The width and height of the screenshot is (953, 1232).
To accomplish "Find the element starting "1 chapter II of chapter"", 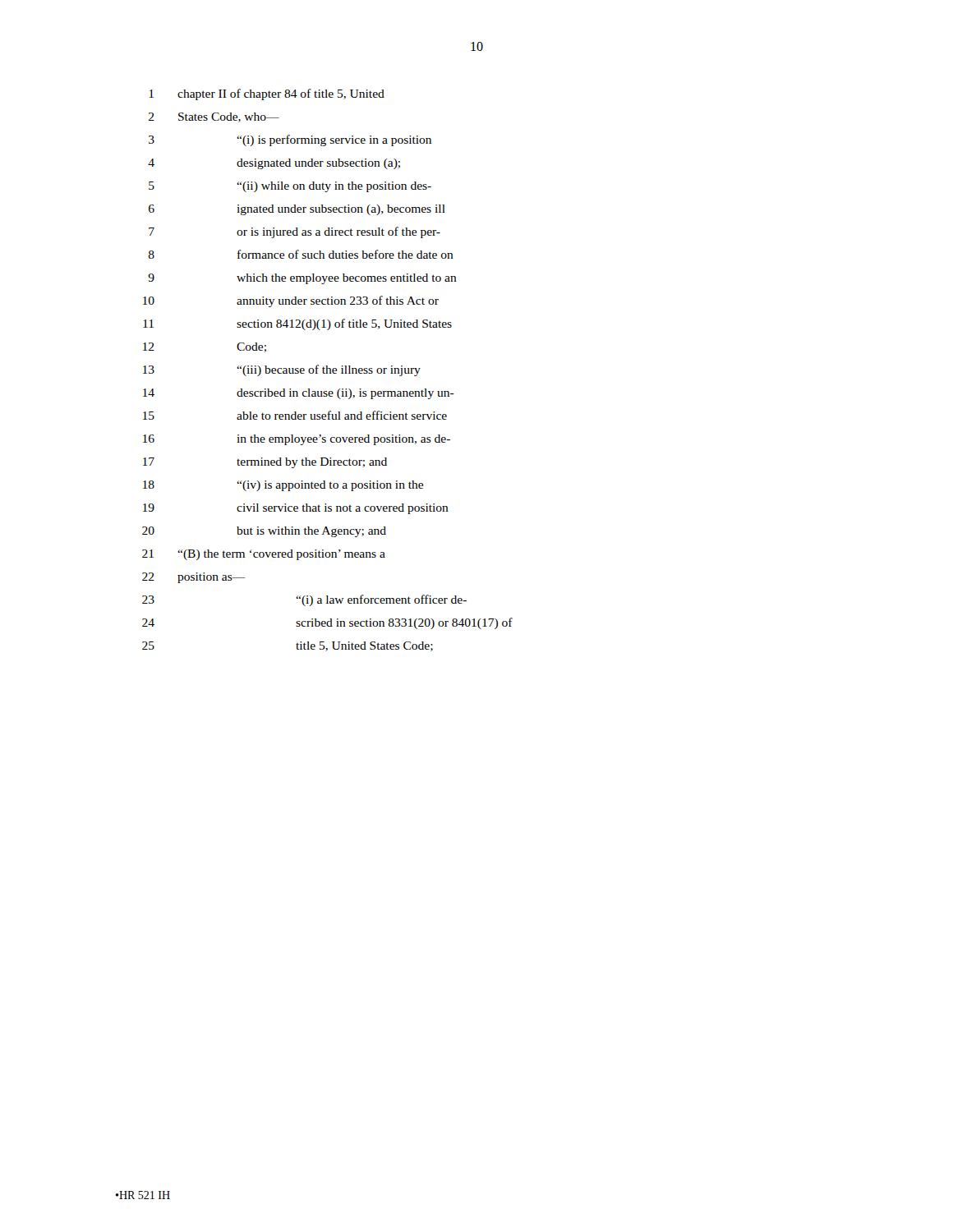I will (267, 94).
